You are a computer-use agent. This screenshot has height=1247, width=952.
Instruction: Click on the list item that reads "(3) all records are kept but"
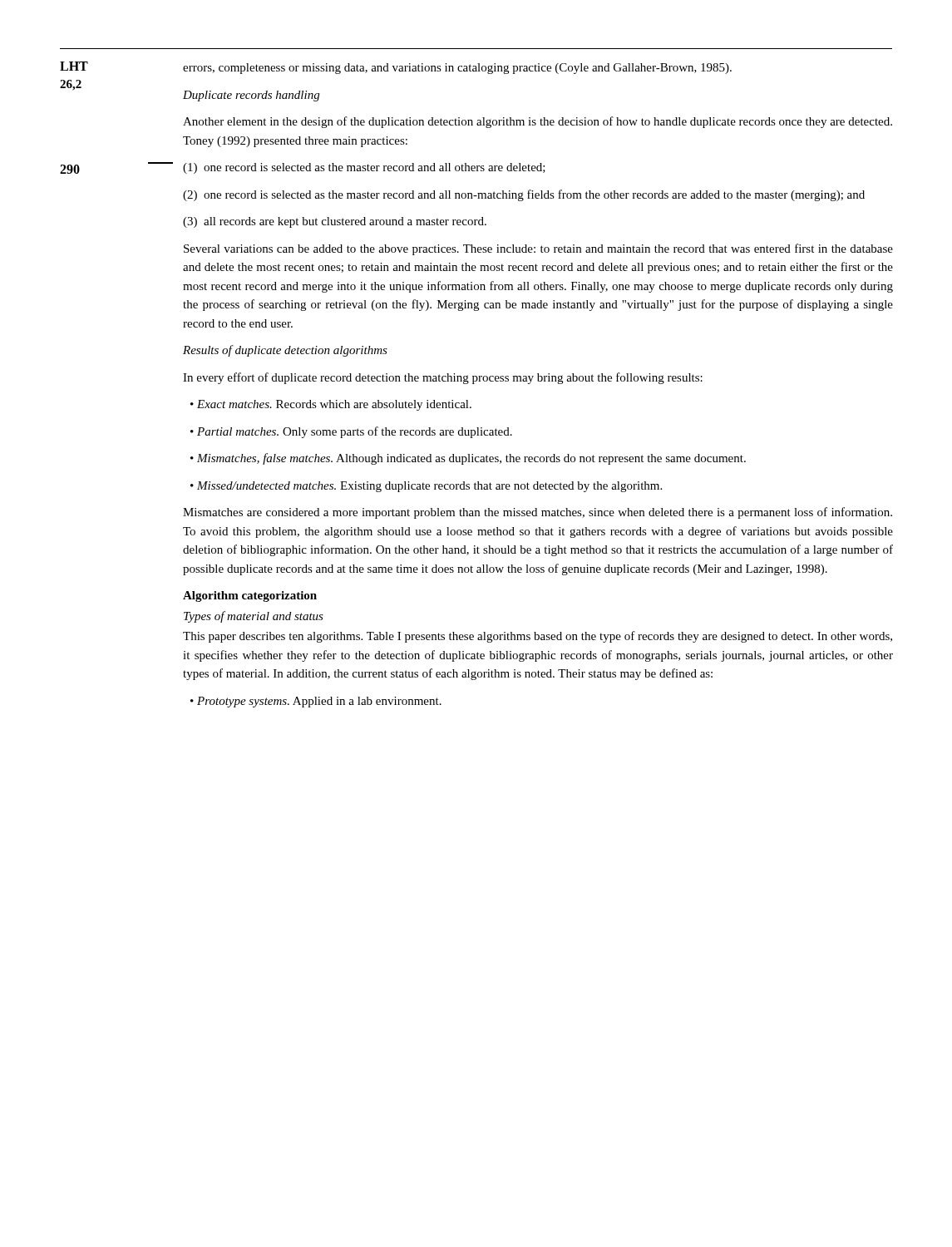click(x=335, y=222)
